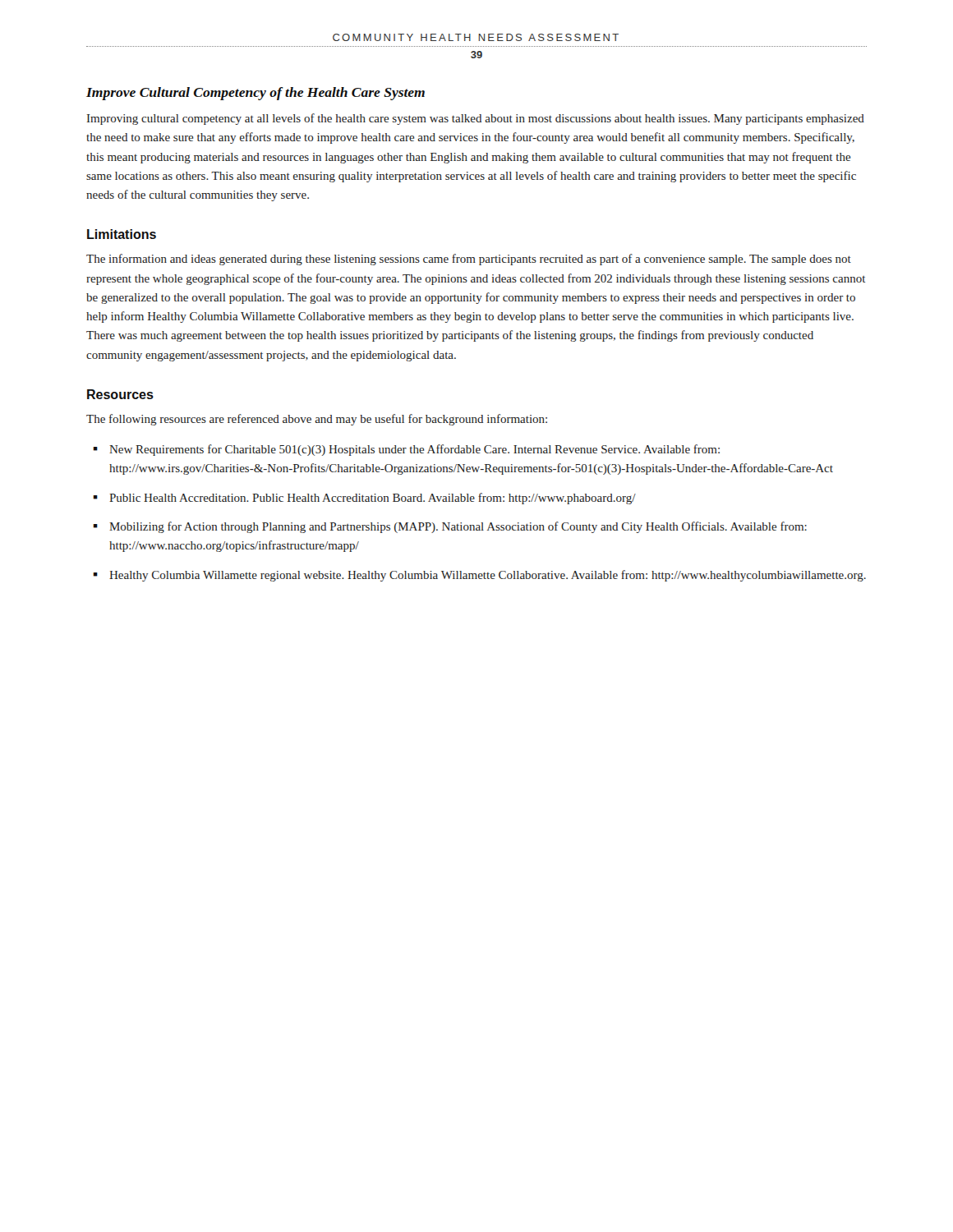The image size is (953, 1232).
Task: Click the passage that begins "Improving cultural competency at all levels"
Action: pyautogui.click(x=475, y=156)
